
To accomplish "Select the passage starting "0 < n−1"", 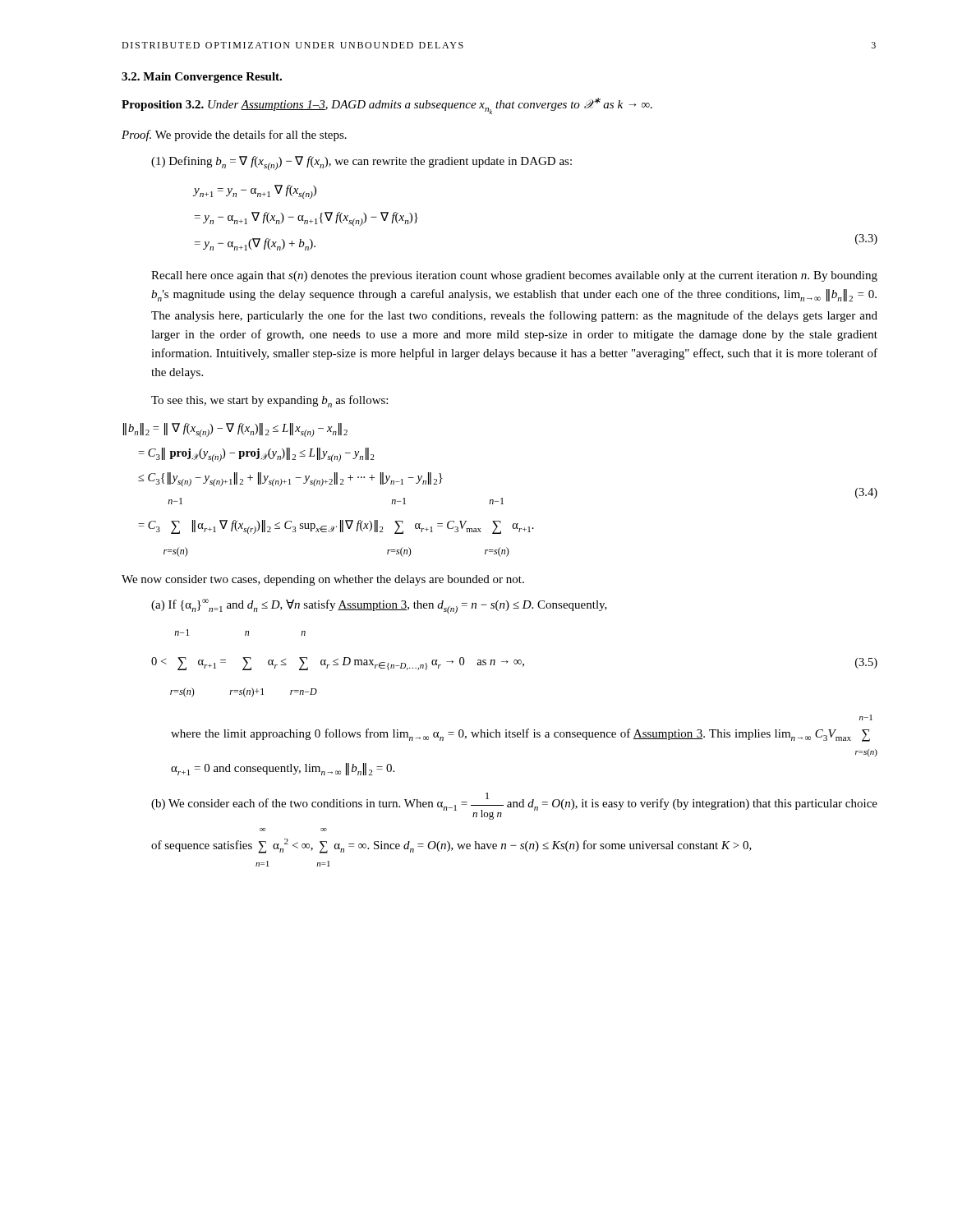I will click(514, 663).
